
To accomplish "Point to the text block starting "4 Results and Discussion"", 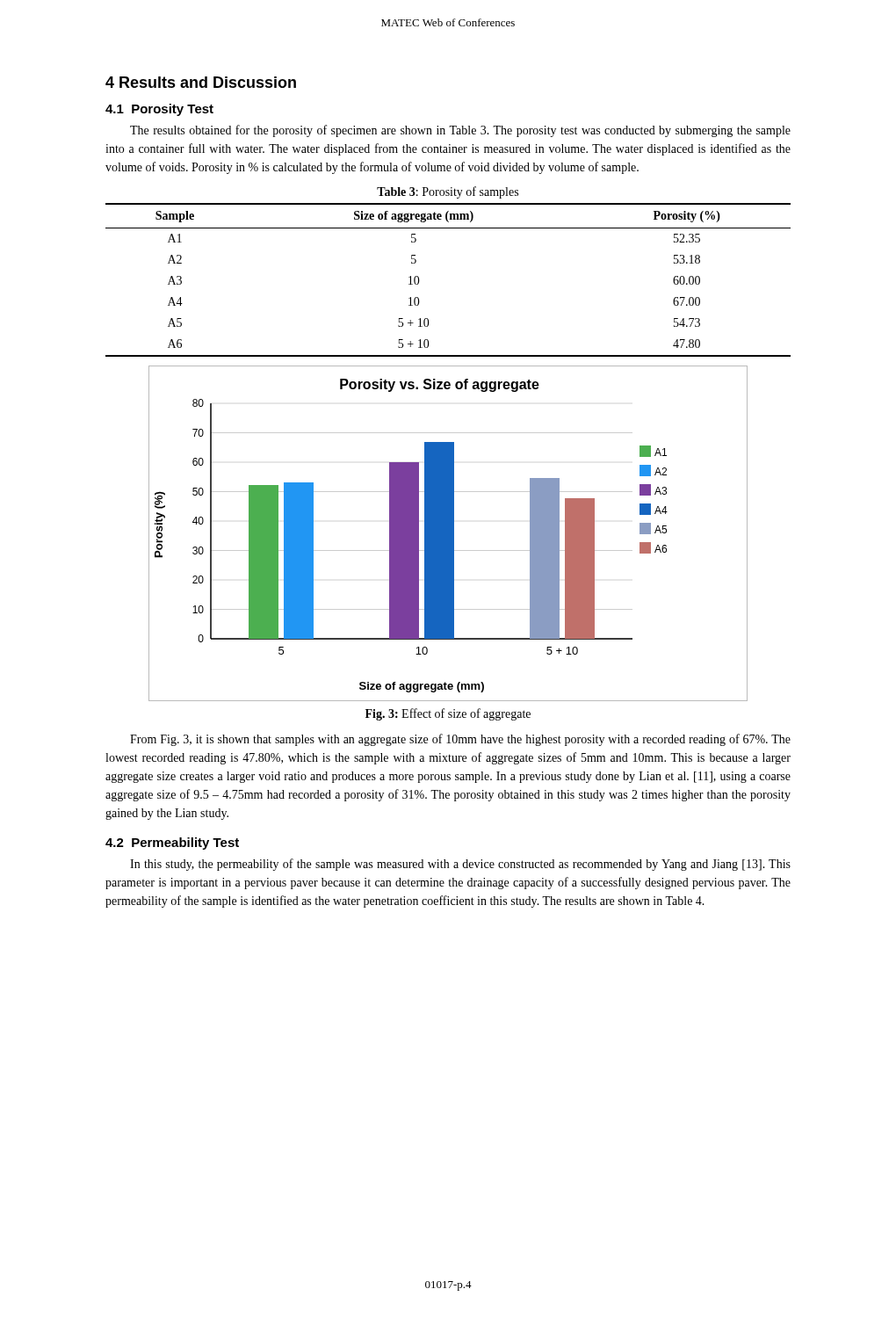I will (x=201, y=83).
